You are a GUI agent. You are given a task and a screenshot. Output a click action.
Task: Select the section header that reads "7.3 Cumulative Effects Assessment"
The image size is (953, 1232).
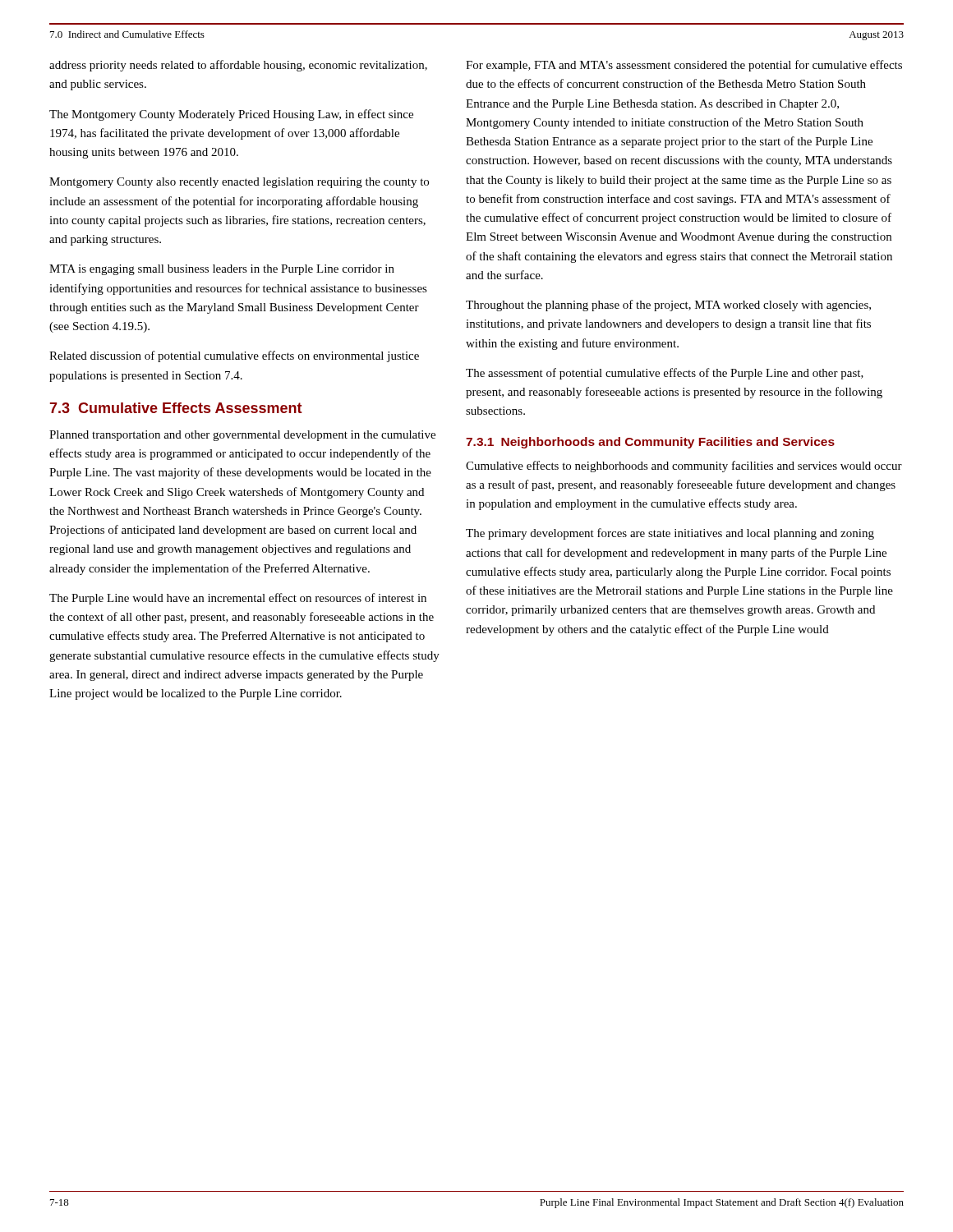coord(176,408)
